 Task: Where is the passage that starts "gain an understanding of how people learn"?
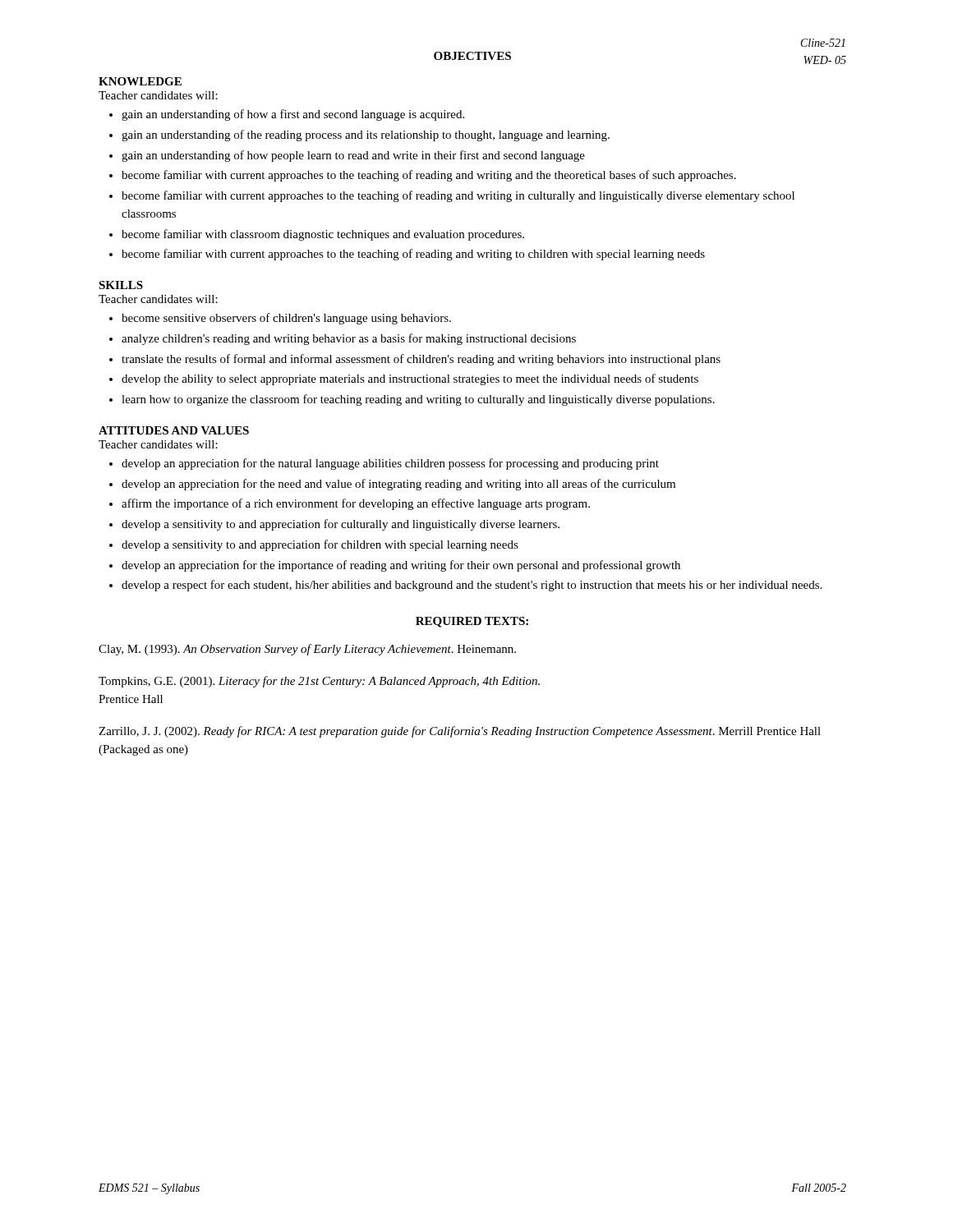click(353, 155)
